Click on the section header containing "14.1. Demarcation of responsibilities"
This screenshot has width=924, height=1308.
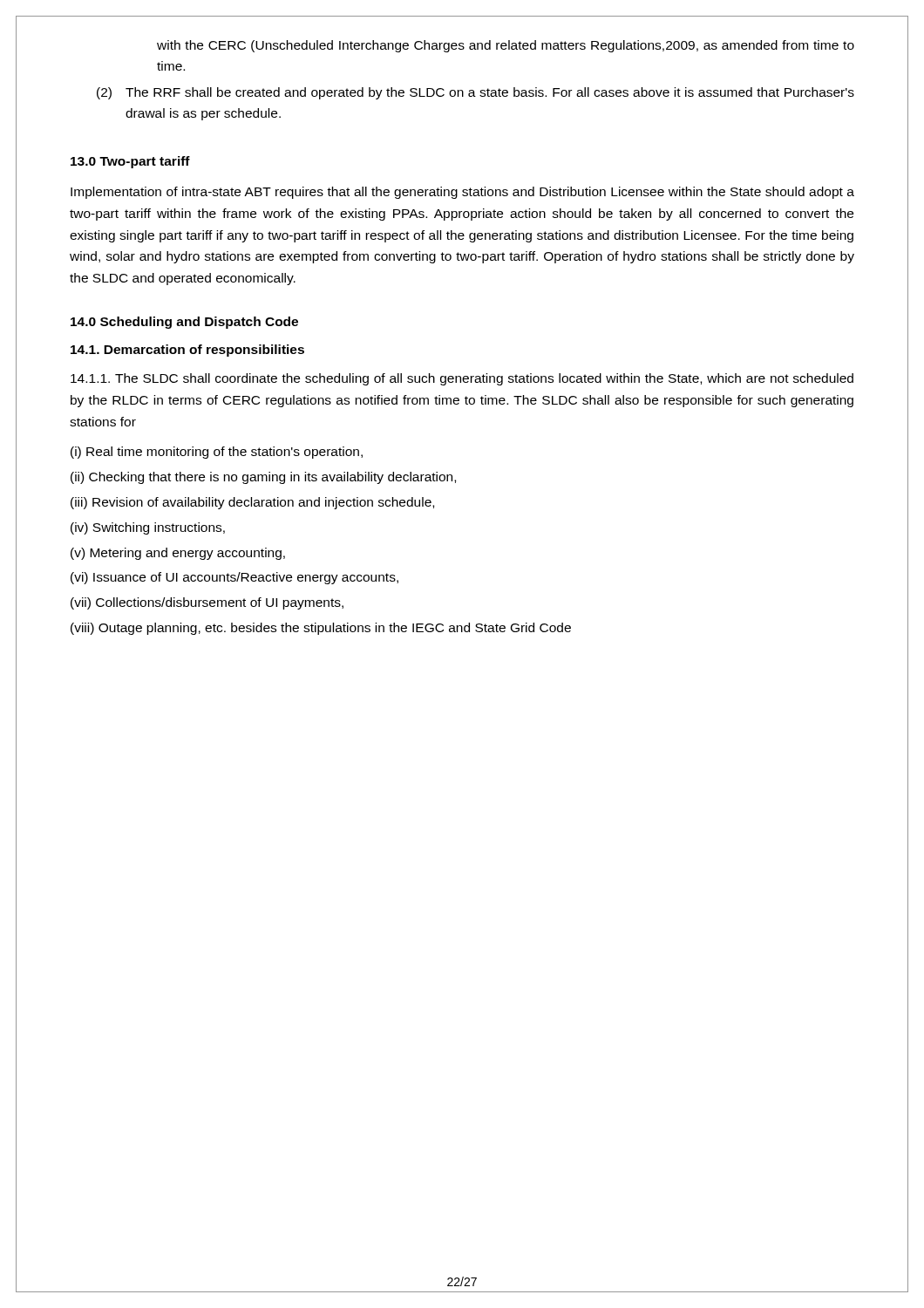click(x=187, y=349)
